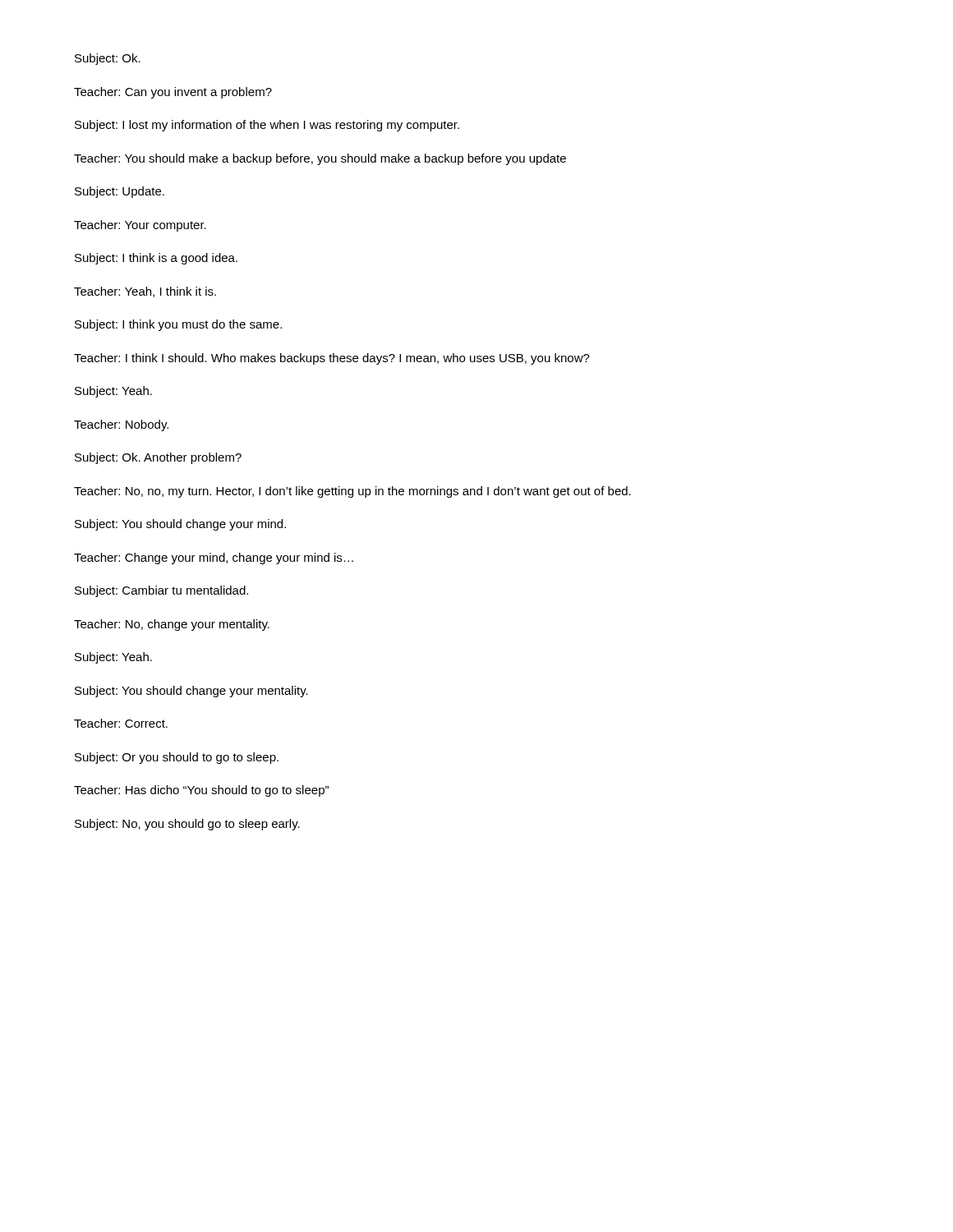Navigate to the region starting "Teacher: I think I"
Viewport: 953px width, 1232px height.
tap(332, 357)
